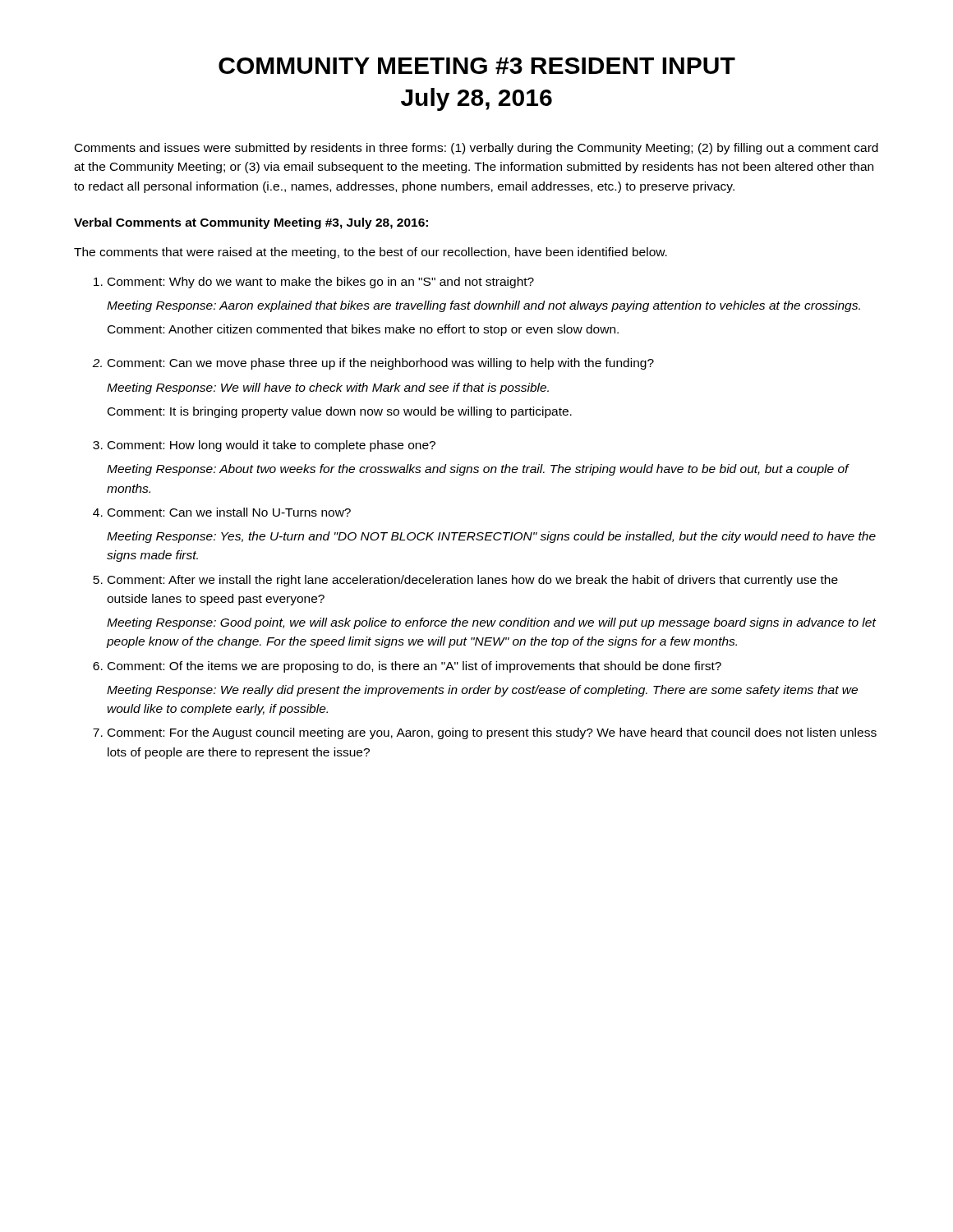Navigate to the text starting "Comment: After we"
953x1232 pixels.
(493, 610)
